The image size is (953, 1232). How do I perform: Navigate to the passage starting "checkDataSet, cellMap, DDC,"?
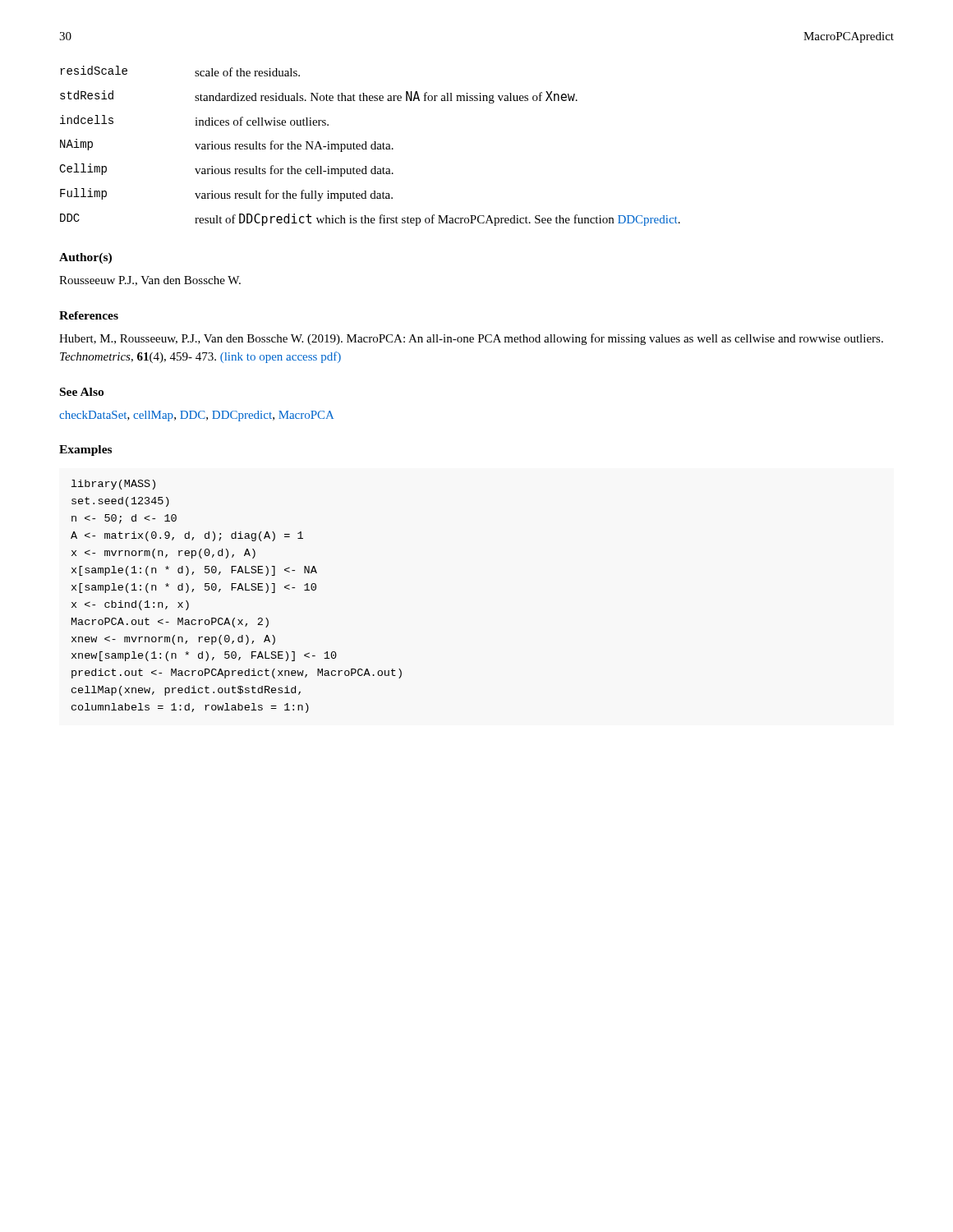[x=197, y=415]
